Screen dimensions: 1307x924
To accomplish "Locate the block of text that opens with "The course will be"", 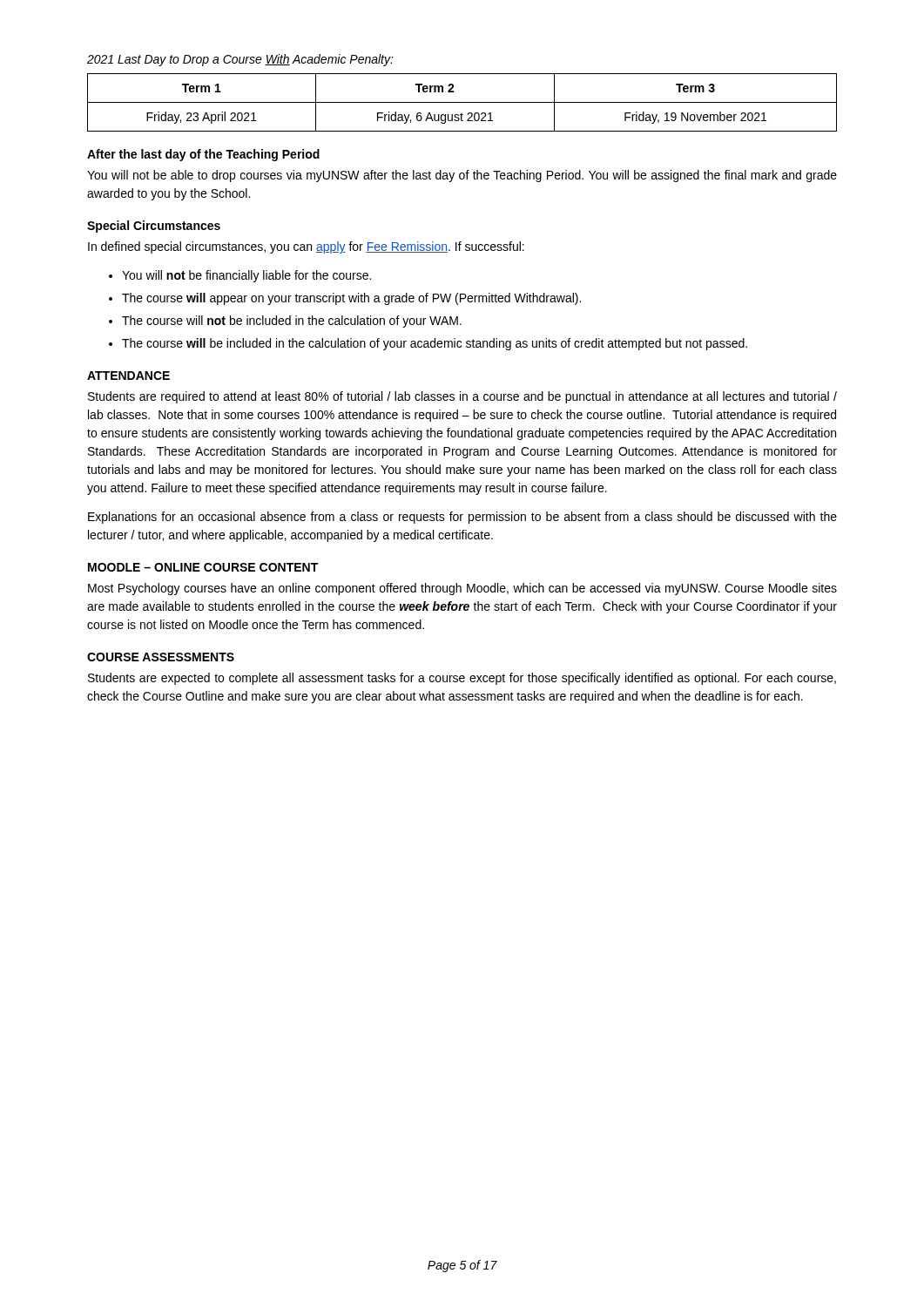I will 435,343.
